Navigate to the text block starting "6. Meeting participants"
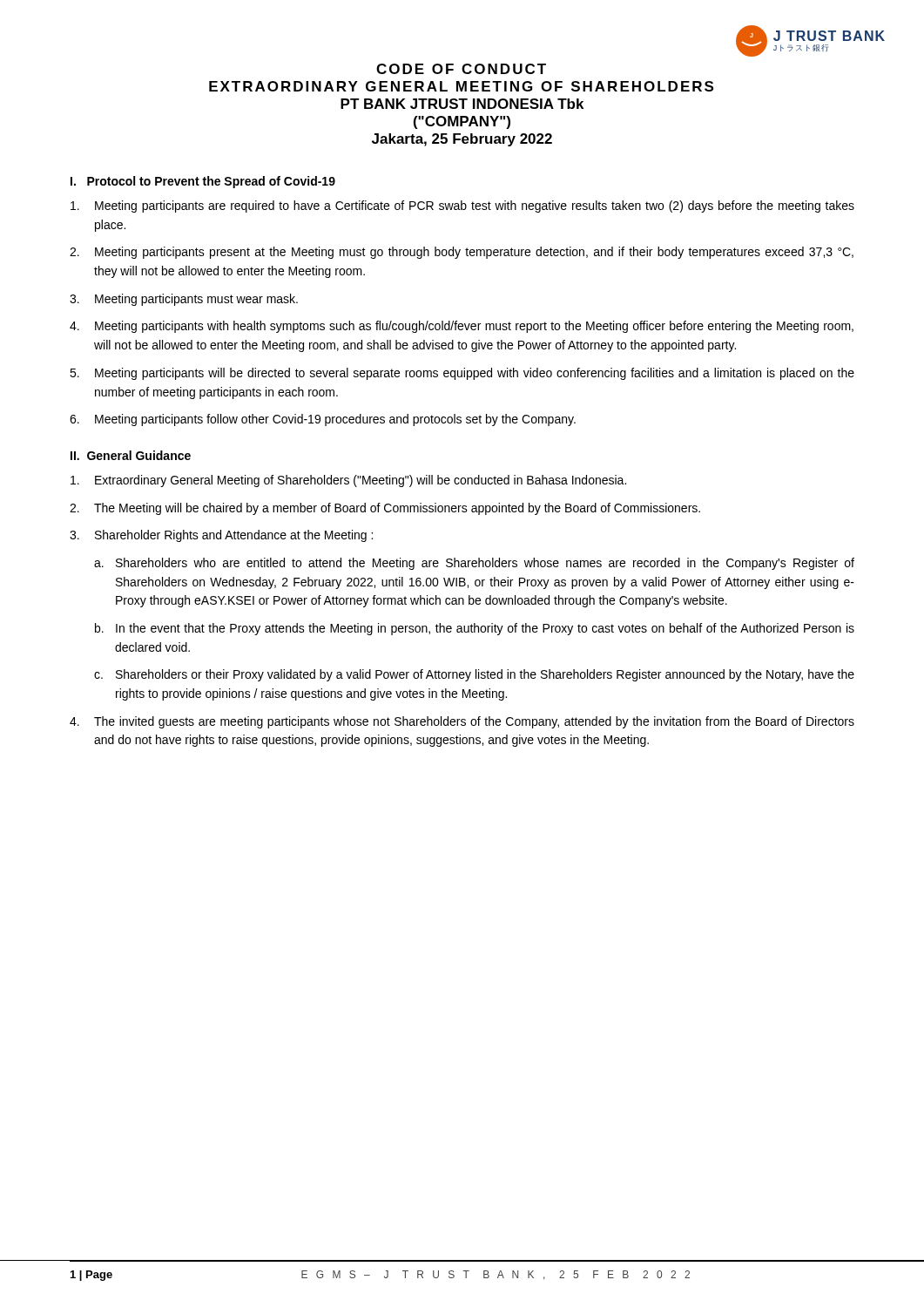The image size is (924, 1307). click(462, 420)
